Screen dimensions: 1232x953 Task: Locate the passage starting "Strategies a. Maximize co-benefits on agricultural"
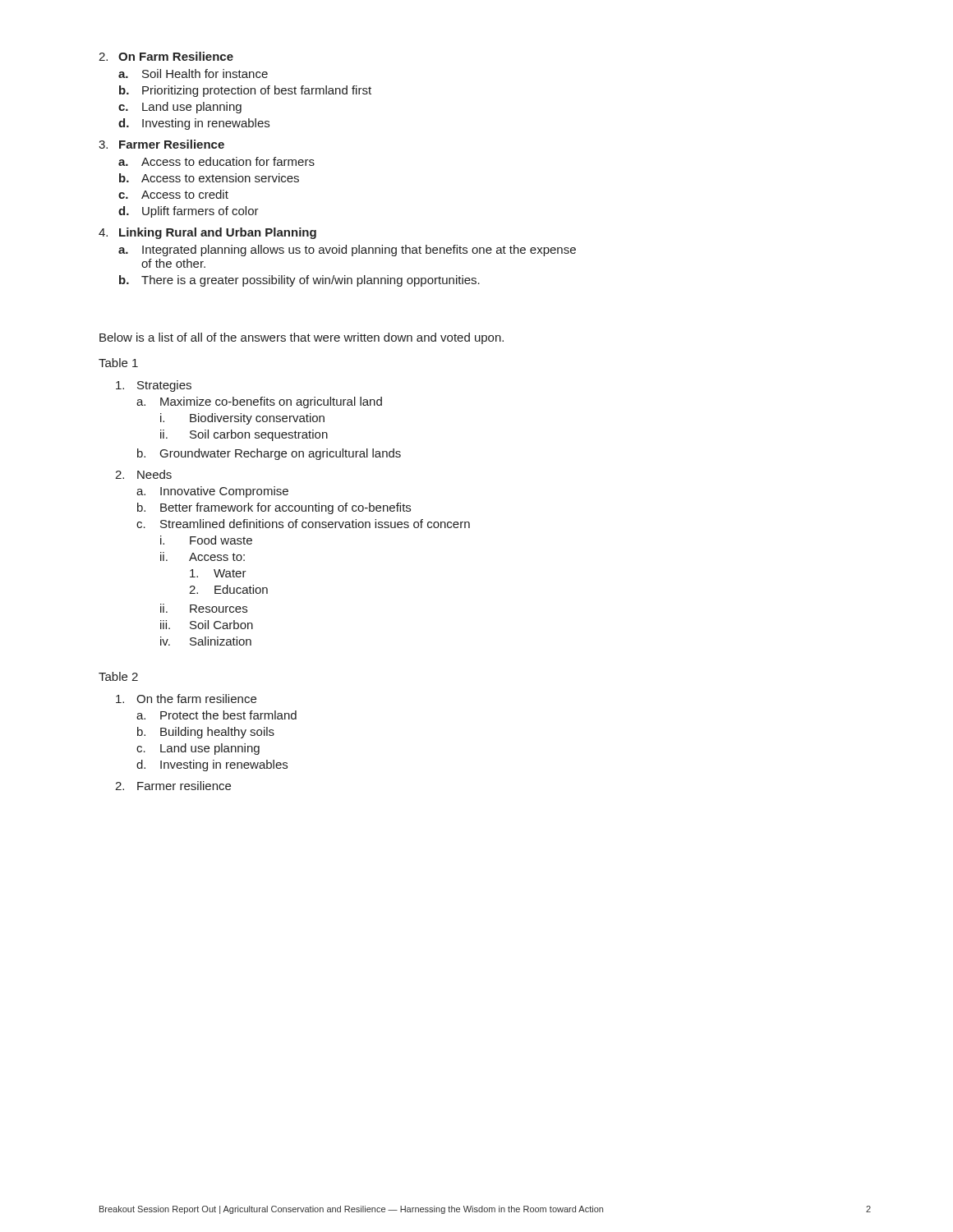pyautogui.click(x=154, y=386)
